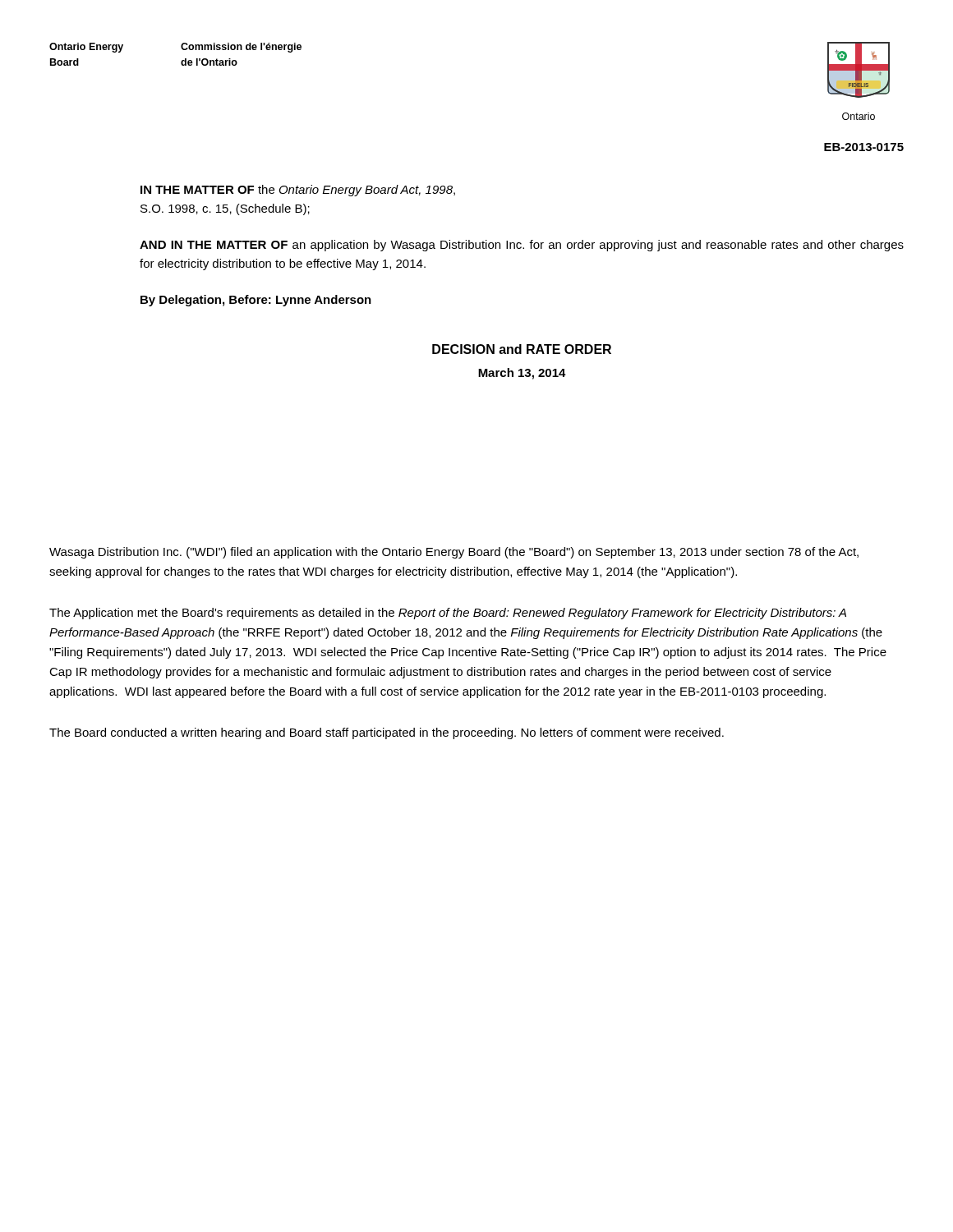Select the passage starting "March 13, 2014"
Image resolution: width=953 pixels, height=1232 pixels.
click(x=522, y=372)
